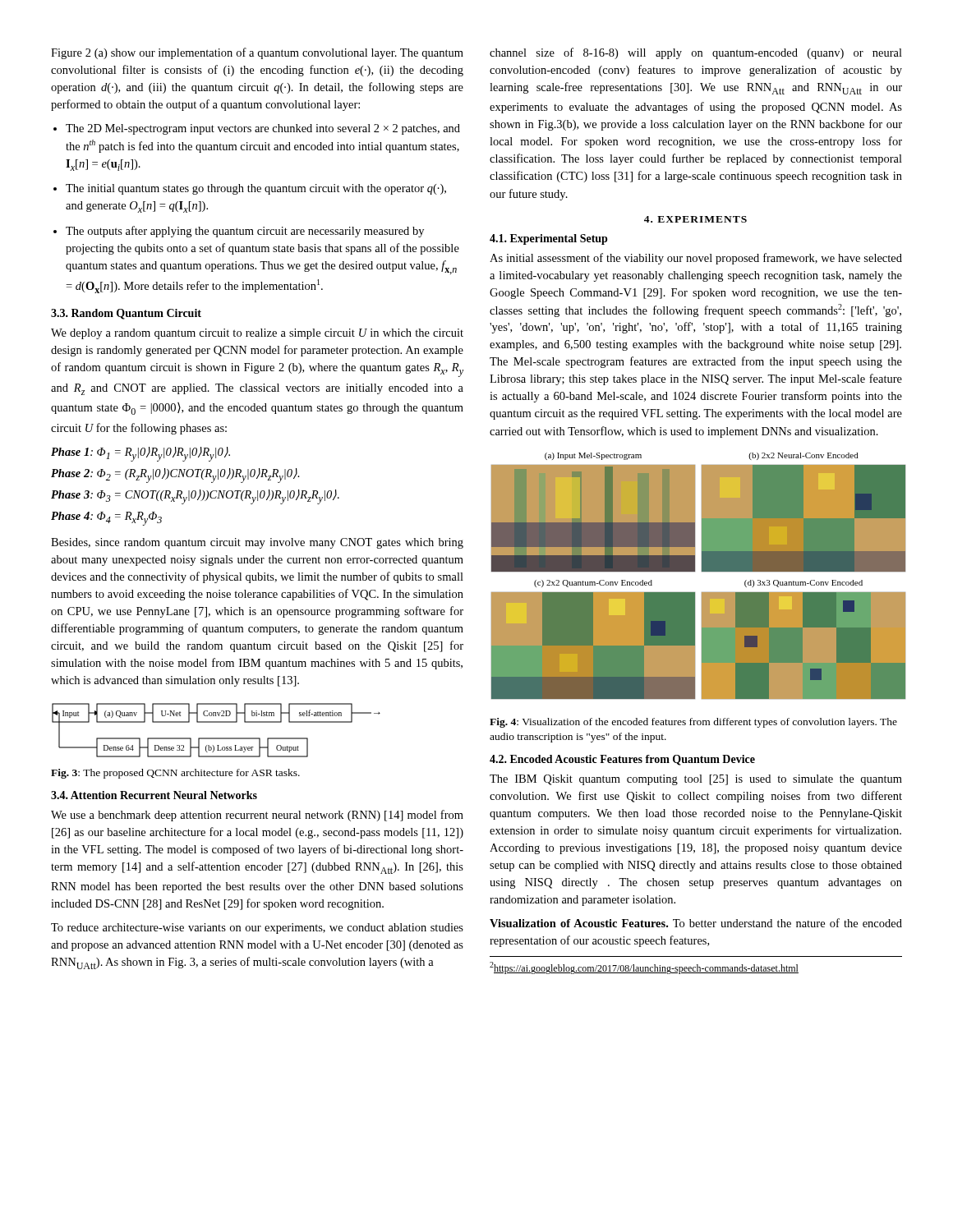Find the flowchart
This screenshot has height=1232, width=953.
tap(257, 730)
